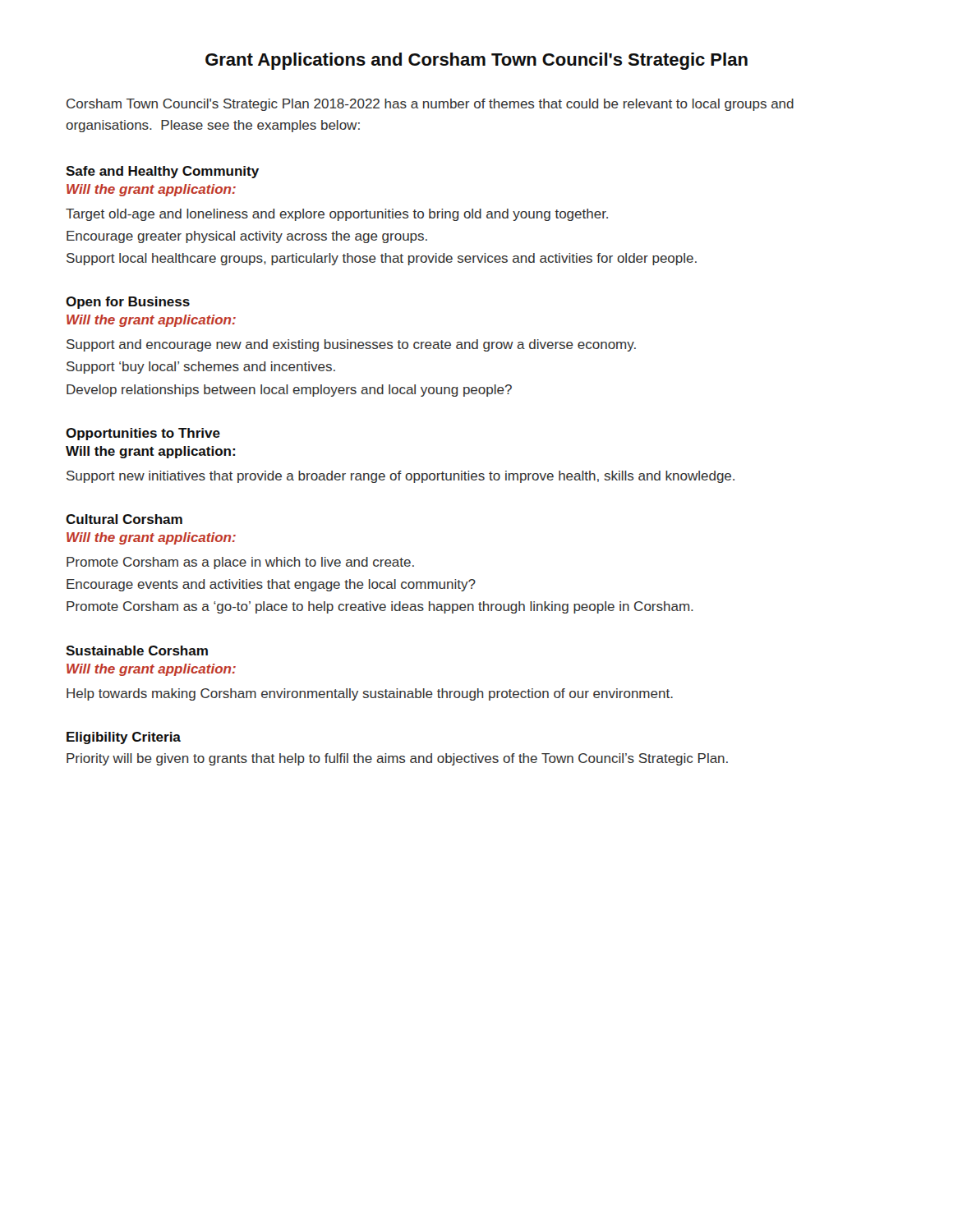The image size is (953, 1232).
Task: Where is the passage that starts "Support new initiatives that"?
Action: pyautogui.click(x=476, y=476)
